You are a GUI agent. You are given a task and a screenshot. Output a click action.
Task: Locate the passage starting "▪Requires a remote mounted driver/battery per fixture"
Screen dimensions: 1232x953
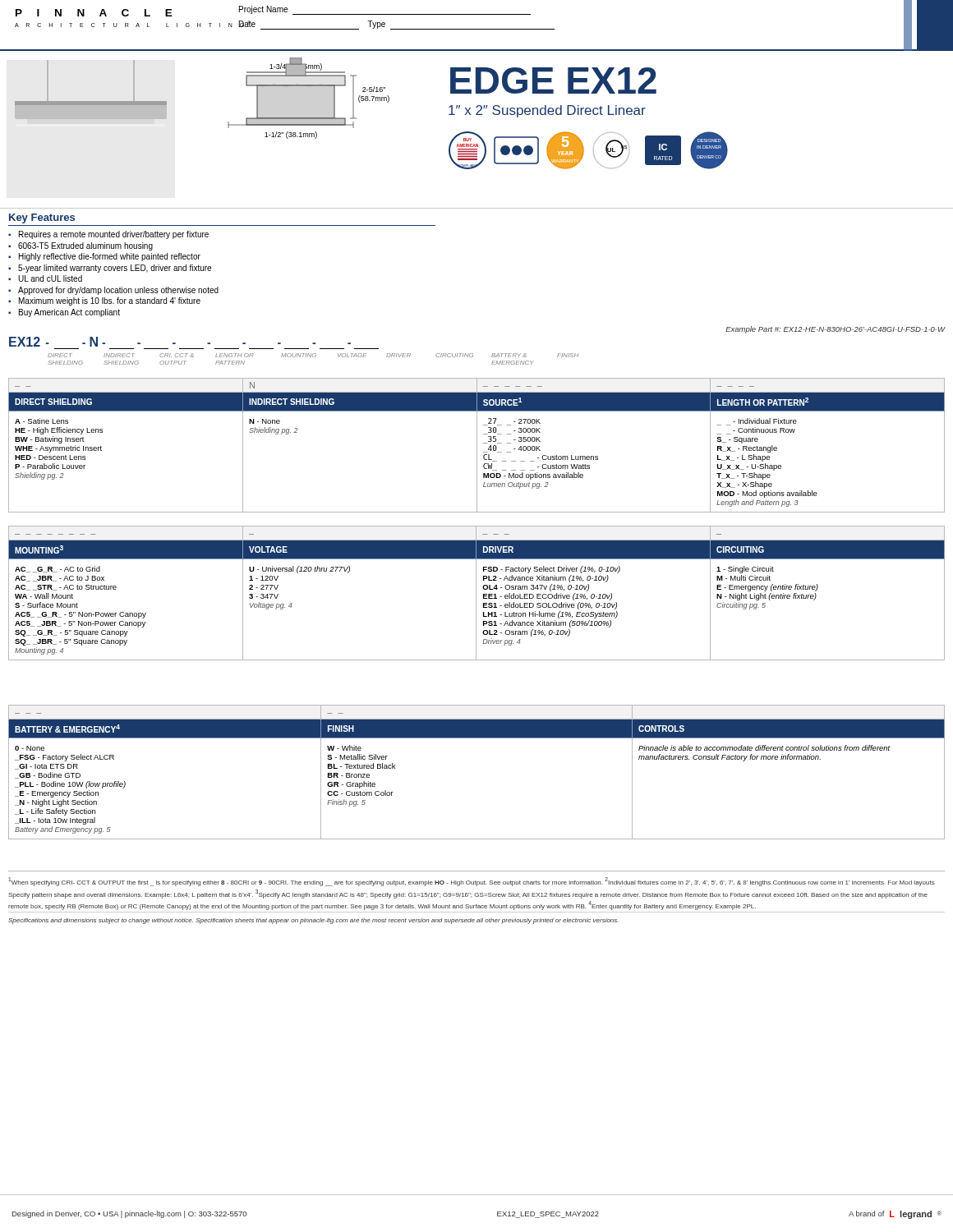click(x=109, y=235)
